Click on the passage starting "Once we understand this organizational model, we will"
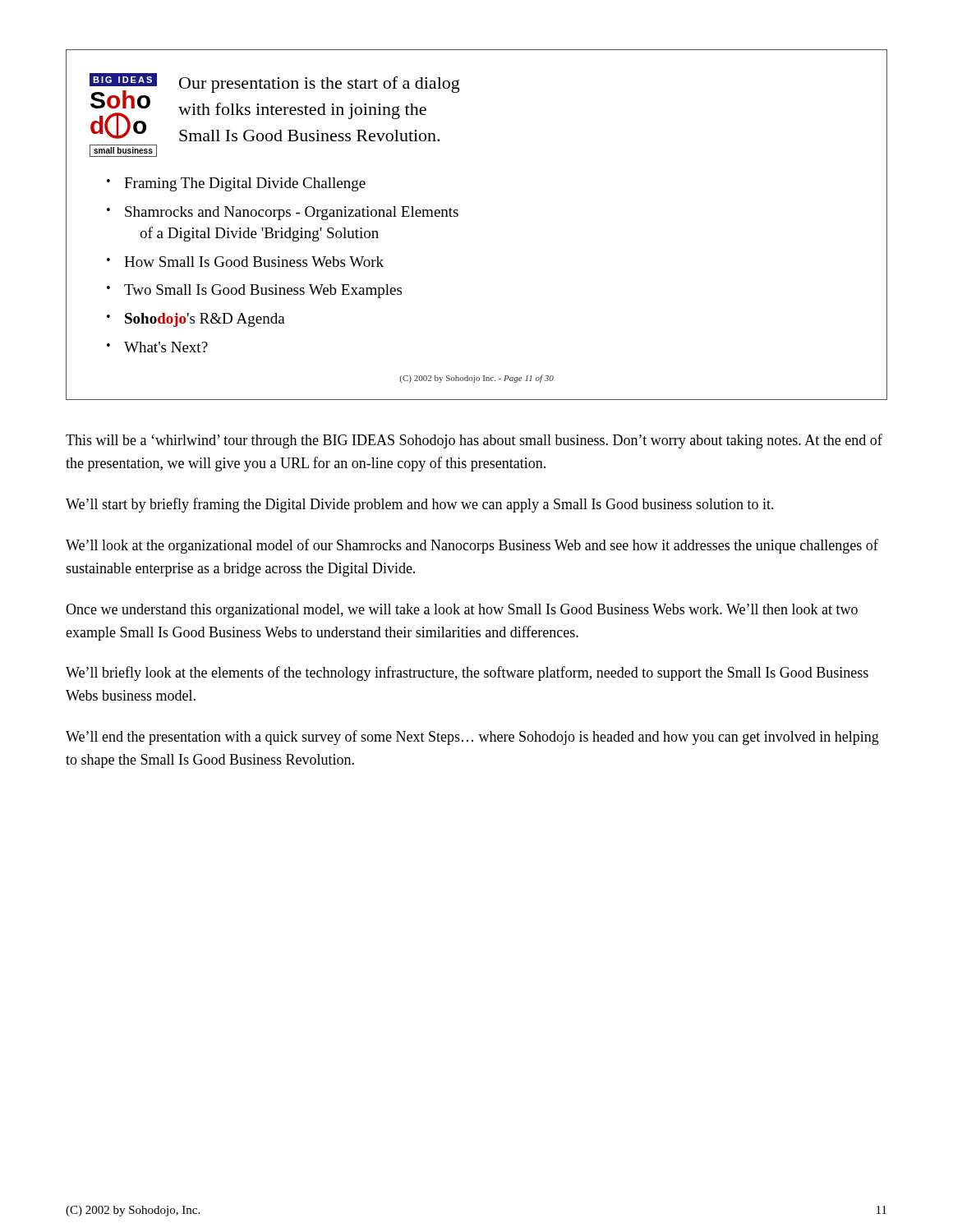This screenshot has height=1232, width=953. [462, 621]
